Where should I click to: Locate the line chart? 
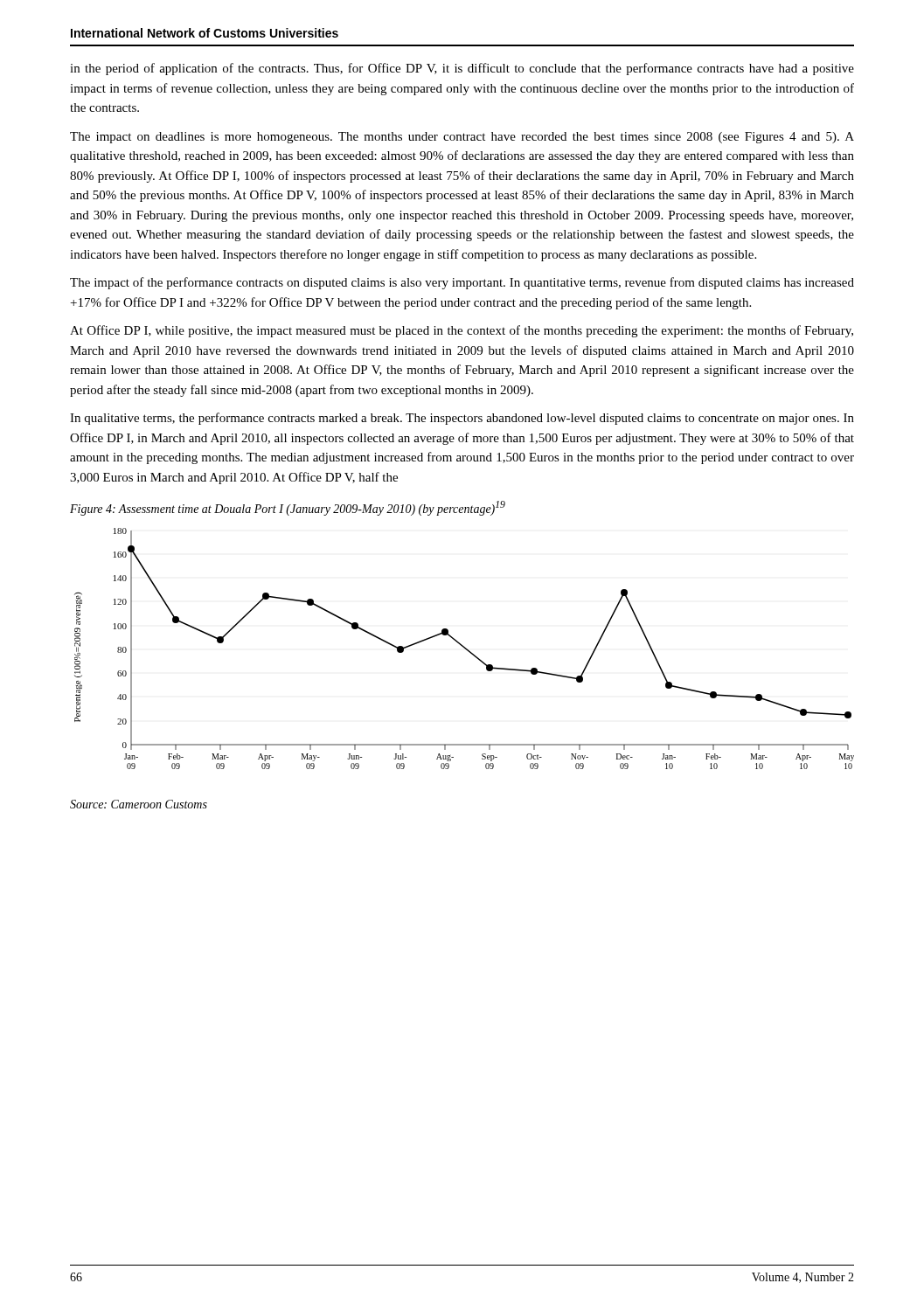pyautogui.click(x=462, y=659)
